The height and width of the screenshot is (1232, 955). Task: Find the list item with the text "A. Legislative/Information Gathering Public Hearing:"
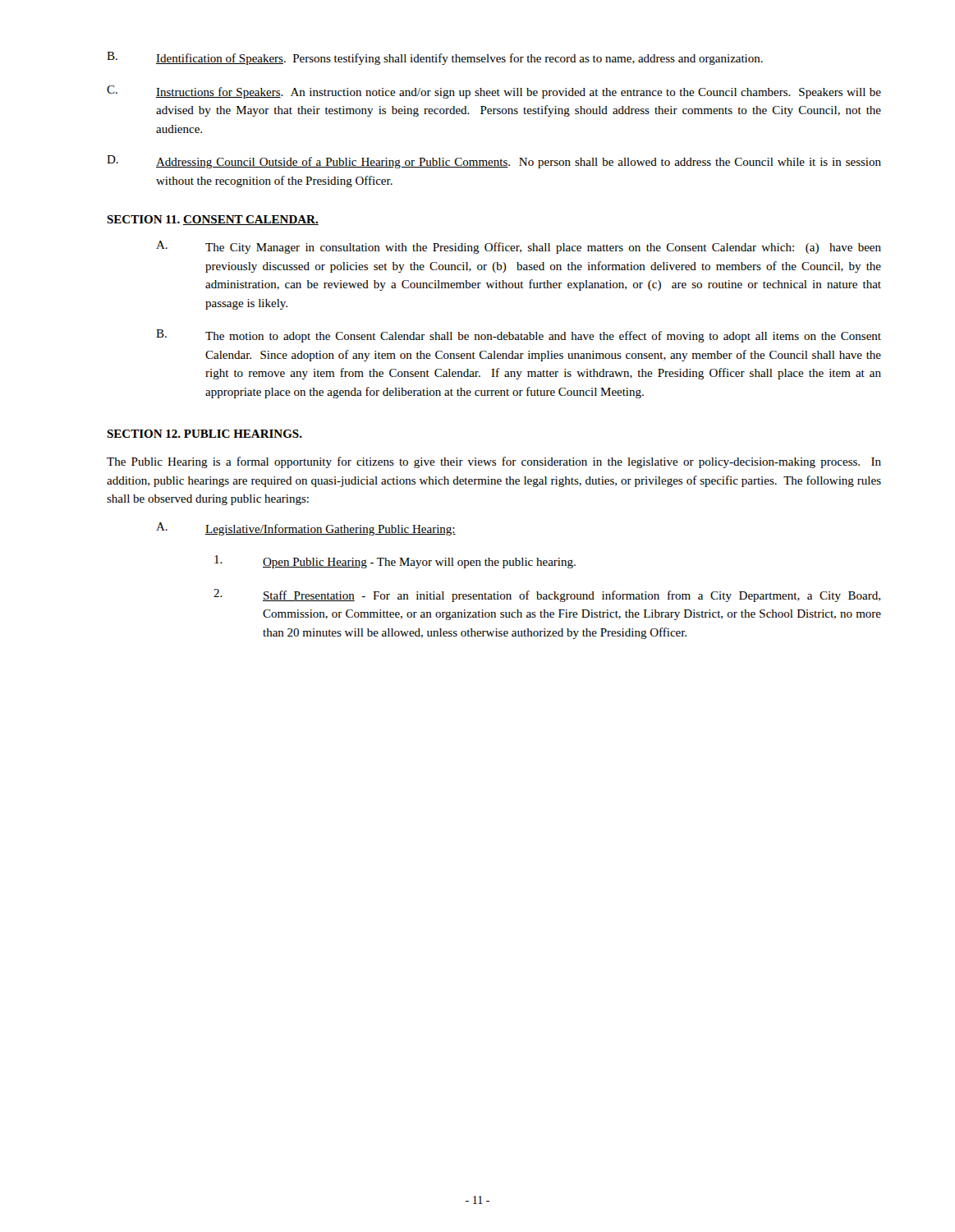click(x=306, y=529)
